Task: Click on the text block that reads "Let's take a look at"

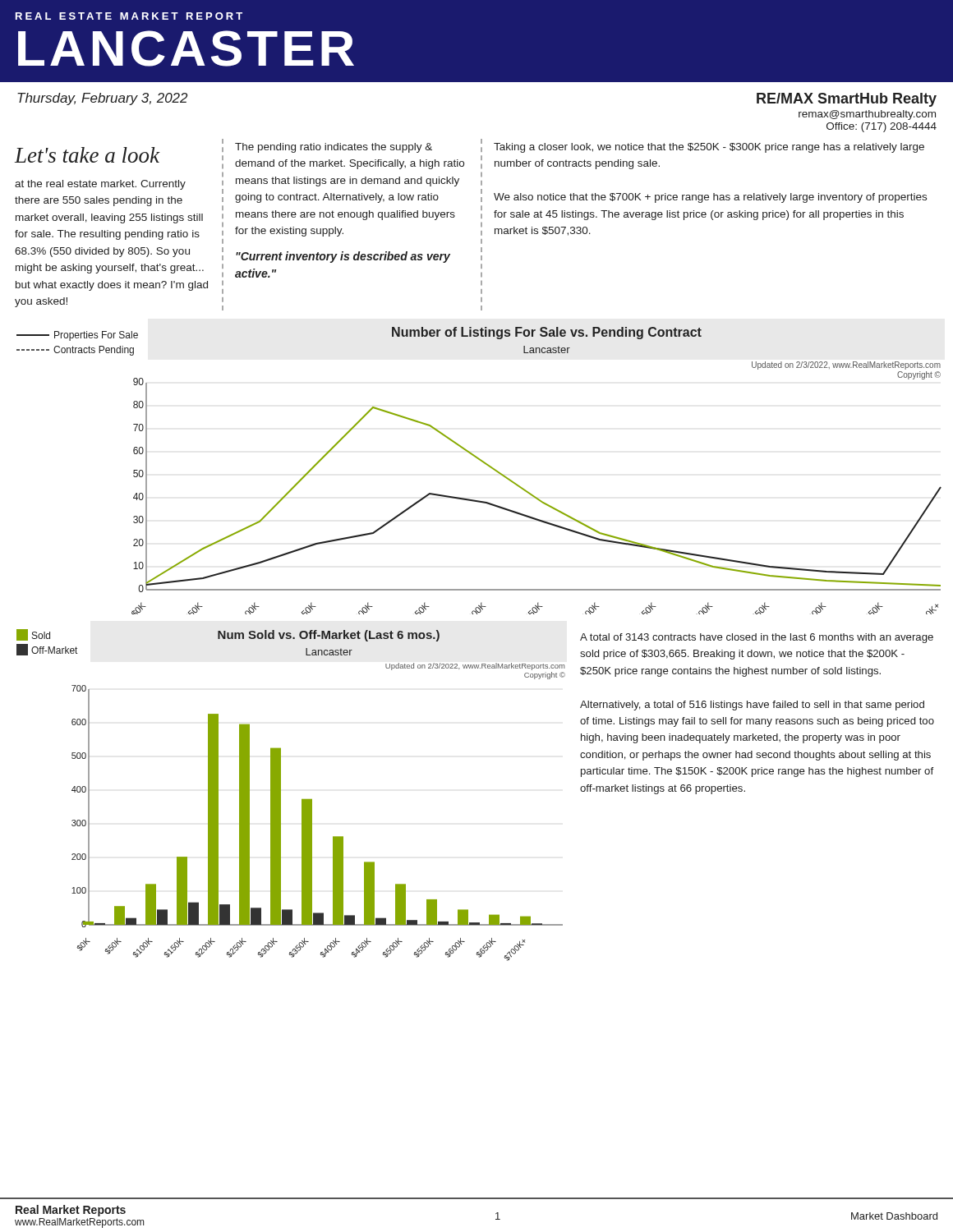Action: click(x=113, y=223)
